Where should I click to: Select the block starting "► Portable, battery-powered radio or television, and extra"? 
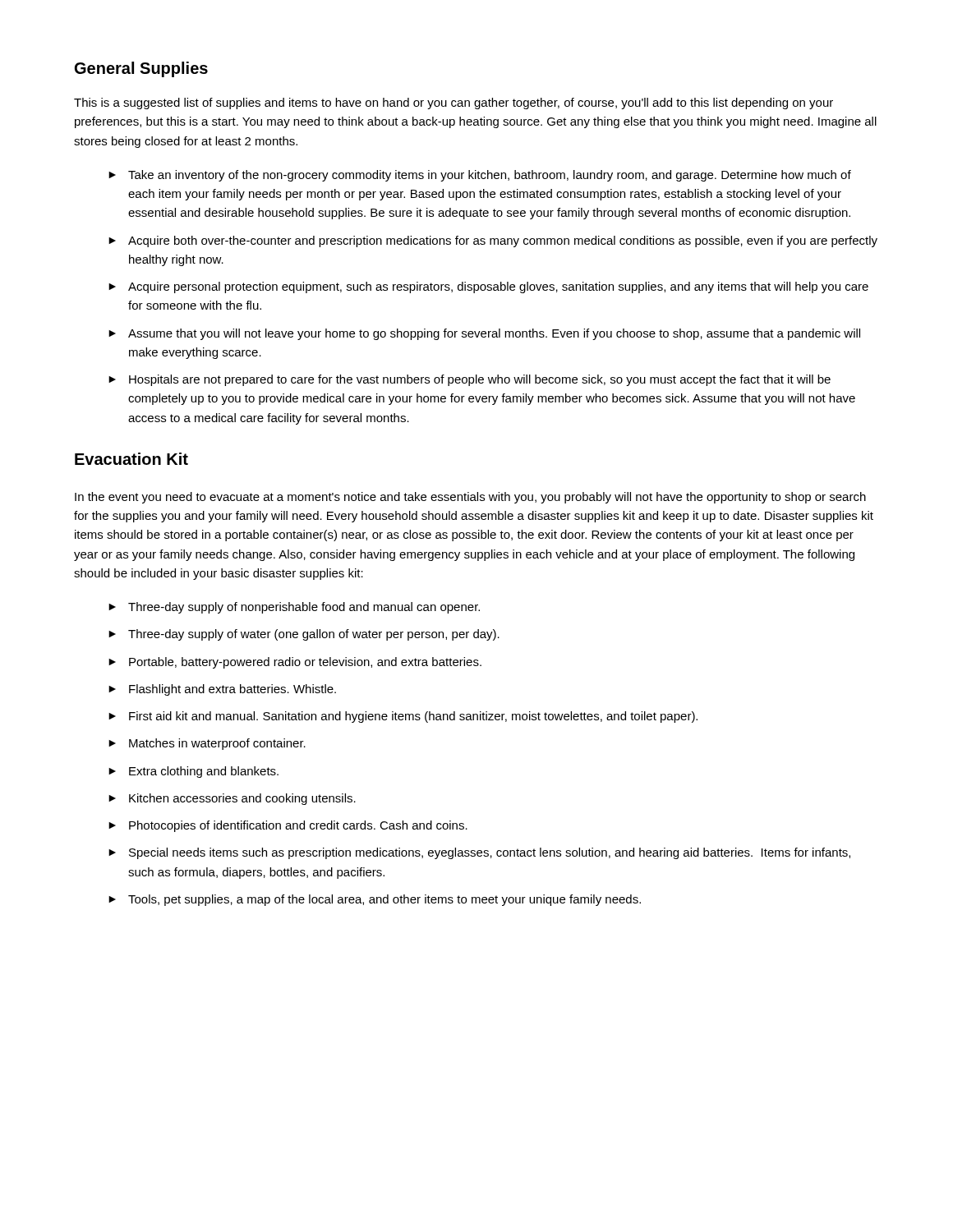pos(476,661)
